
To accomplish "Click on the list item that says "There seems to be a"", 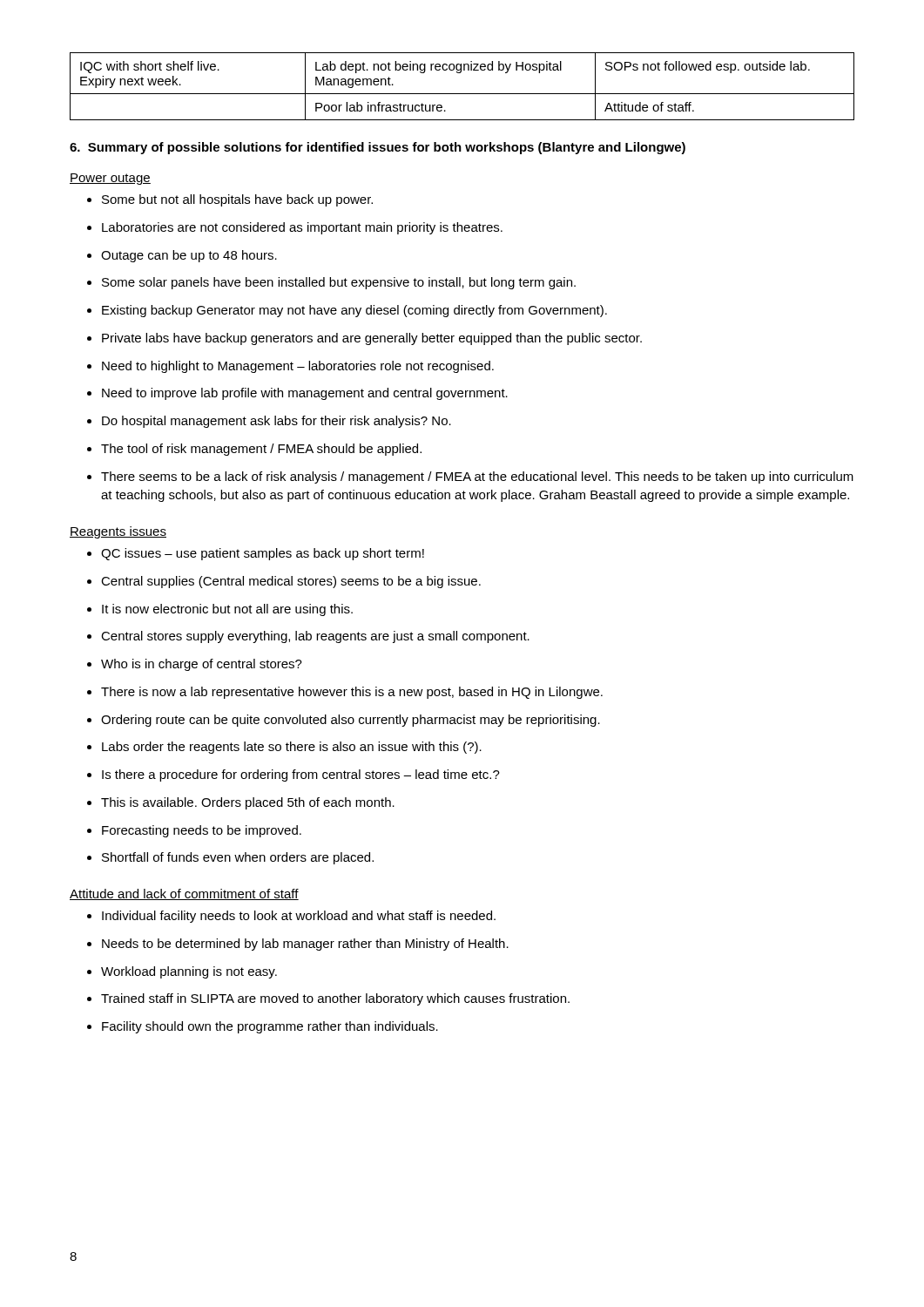I will pyautogui.click(x=462, y=486).
